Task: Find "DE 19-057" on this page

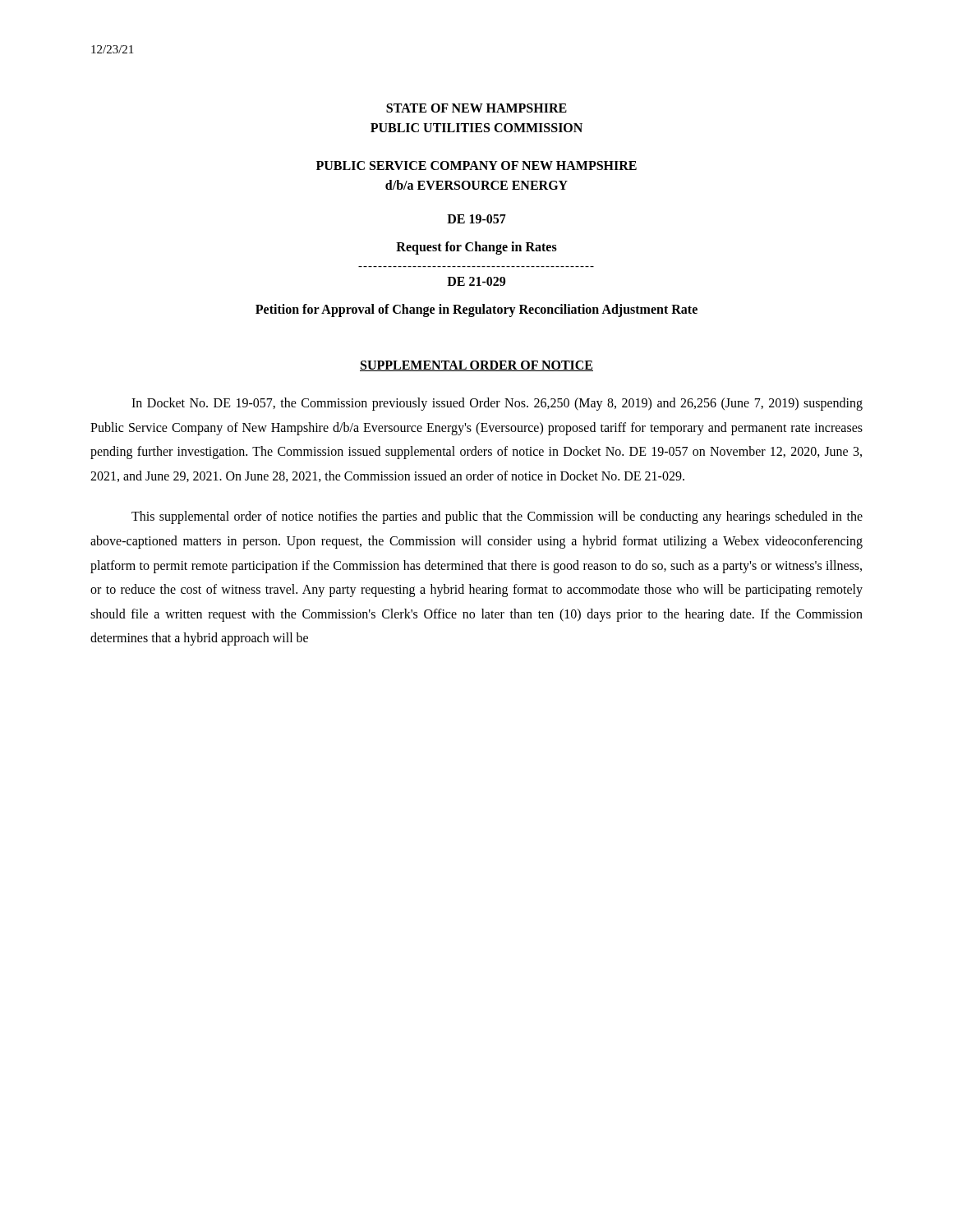Action: [476, 219]
